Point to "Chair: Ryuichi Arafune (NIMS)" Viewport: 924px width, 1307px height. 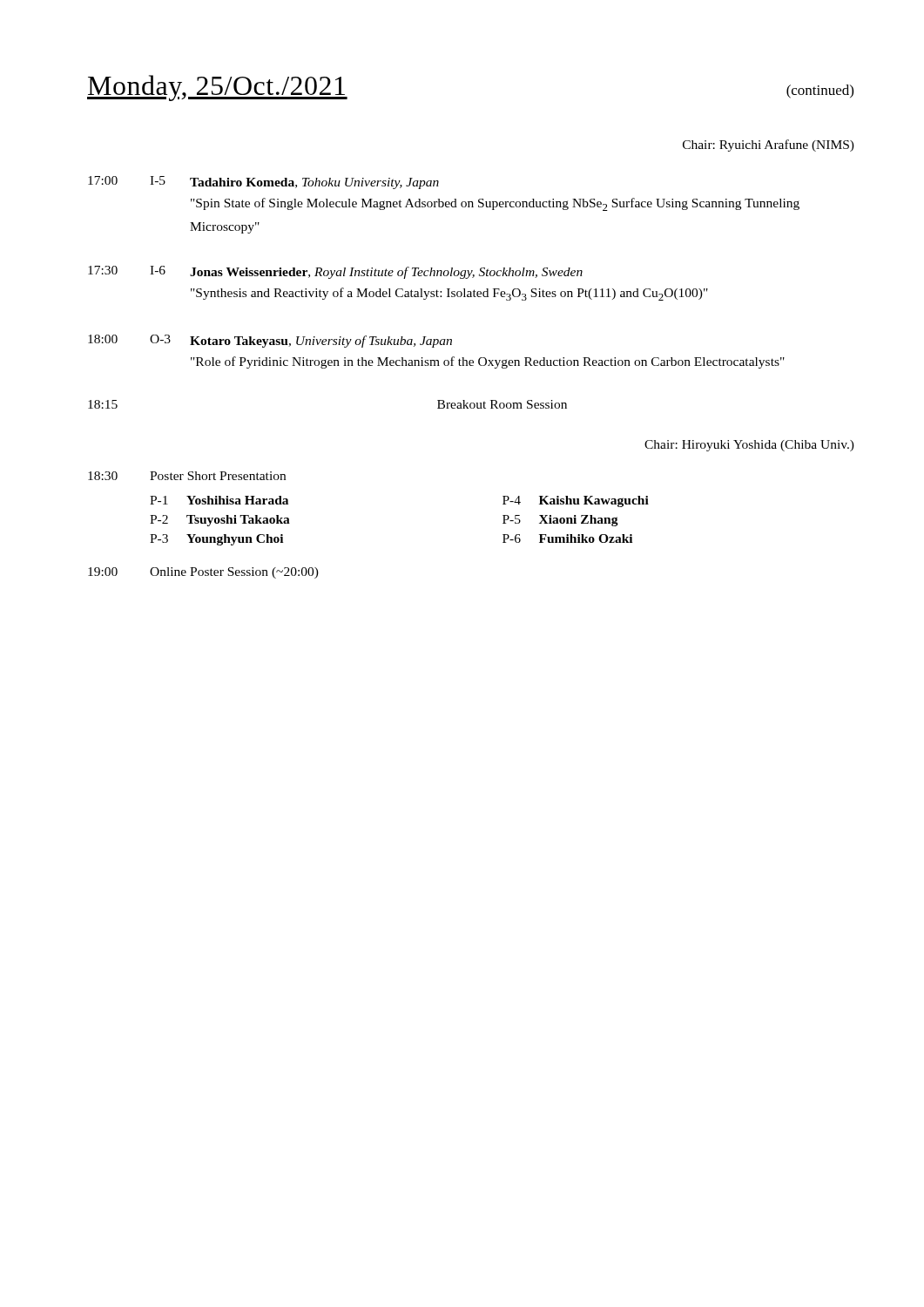[x=768, y=144]
